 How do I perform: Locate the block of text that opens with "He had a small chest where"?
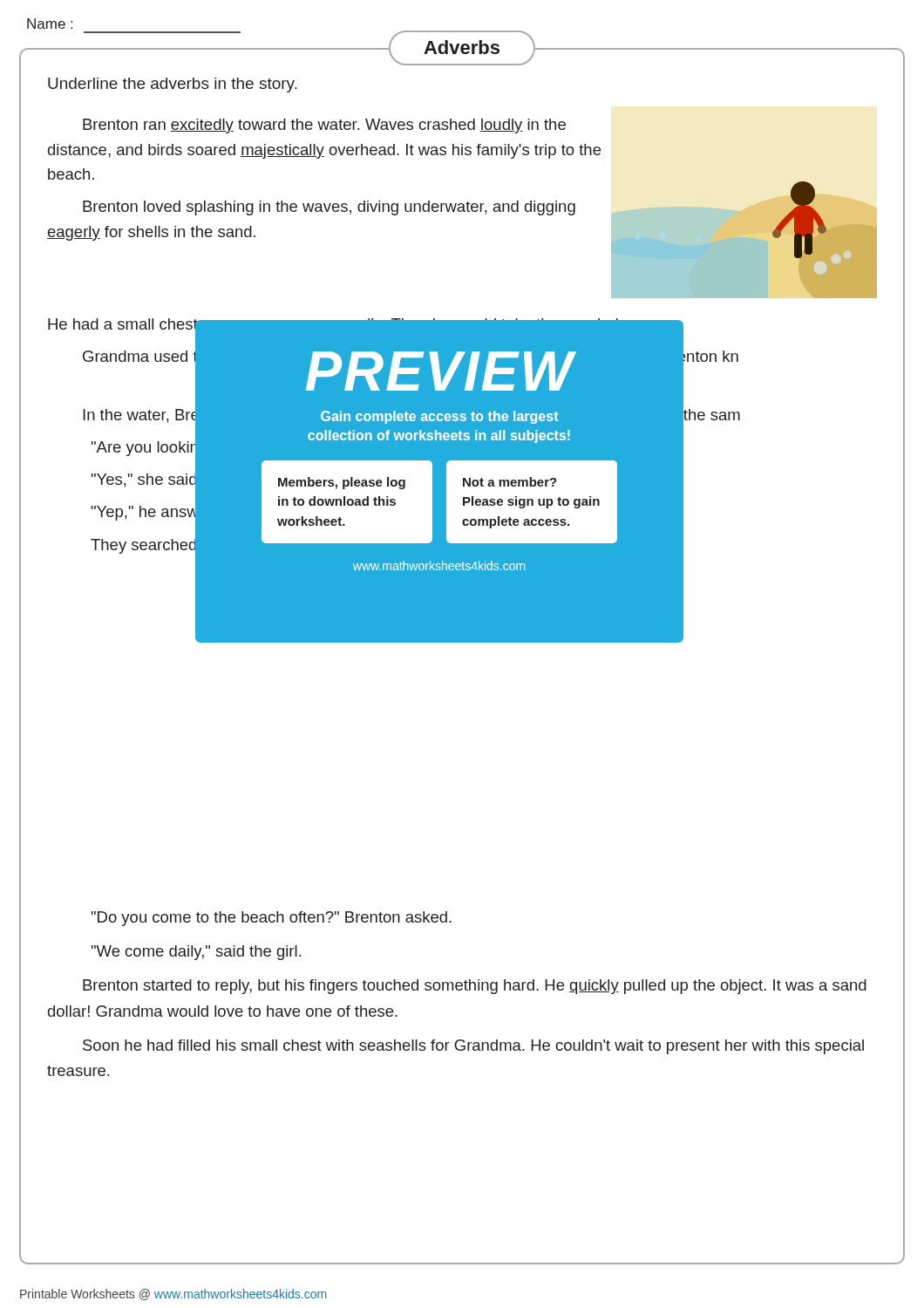(x=462, y=434)
